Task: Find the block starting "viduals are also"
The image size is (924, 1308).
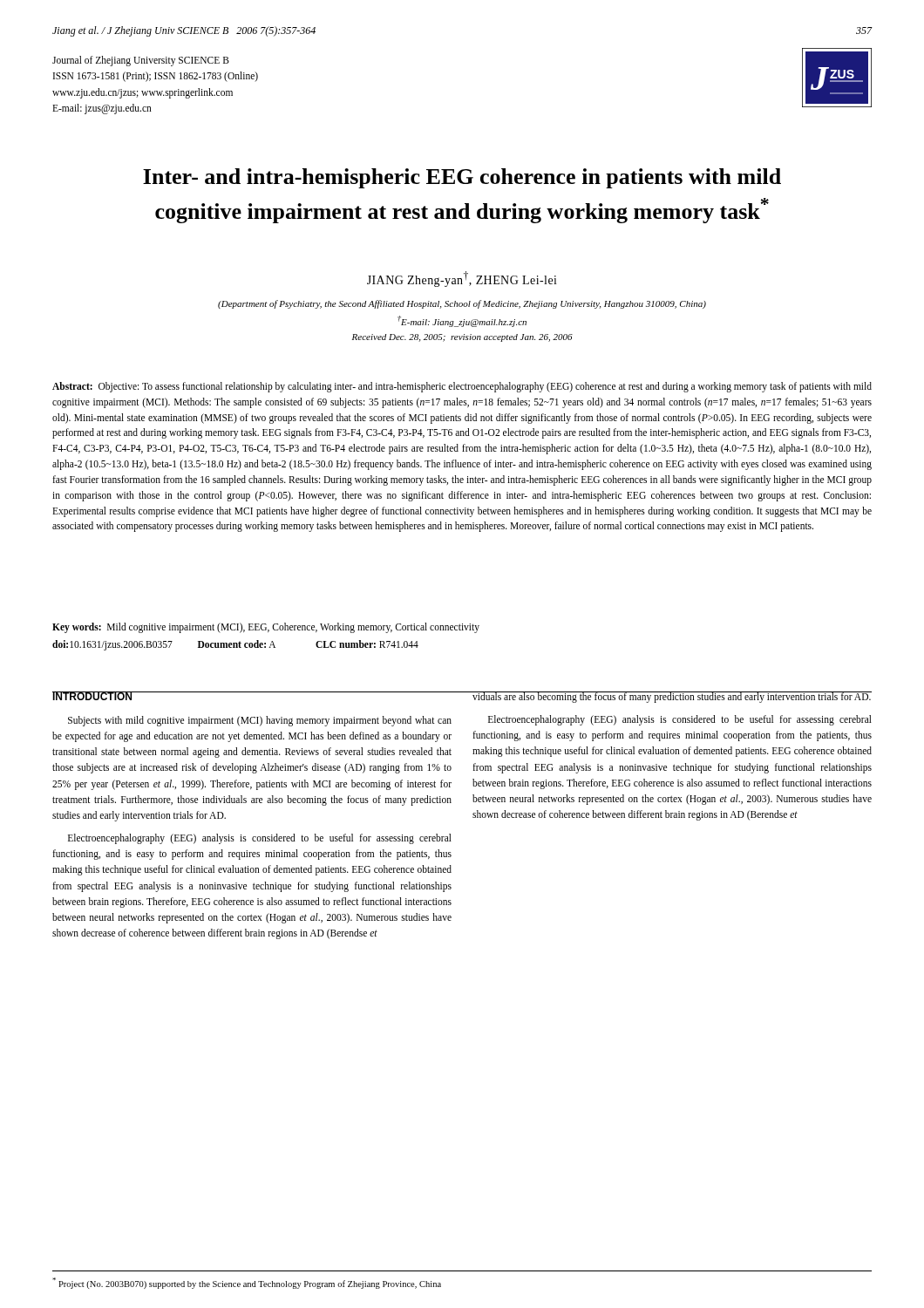Action: (672, 756)
